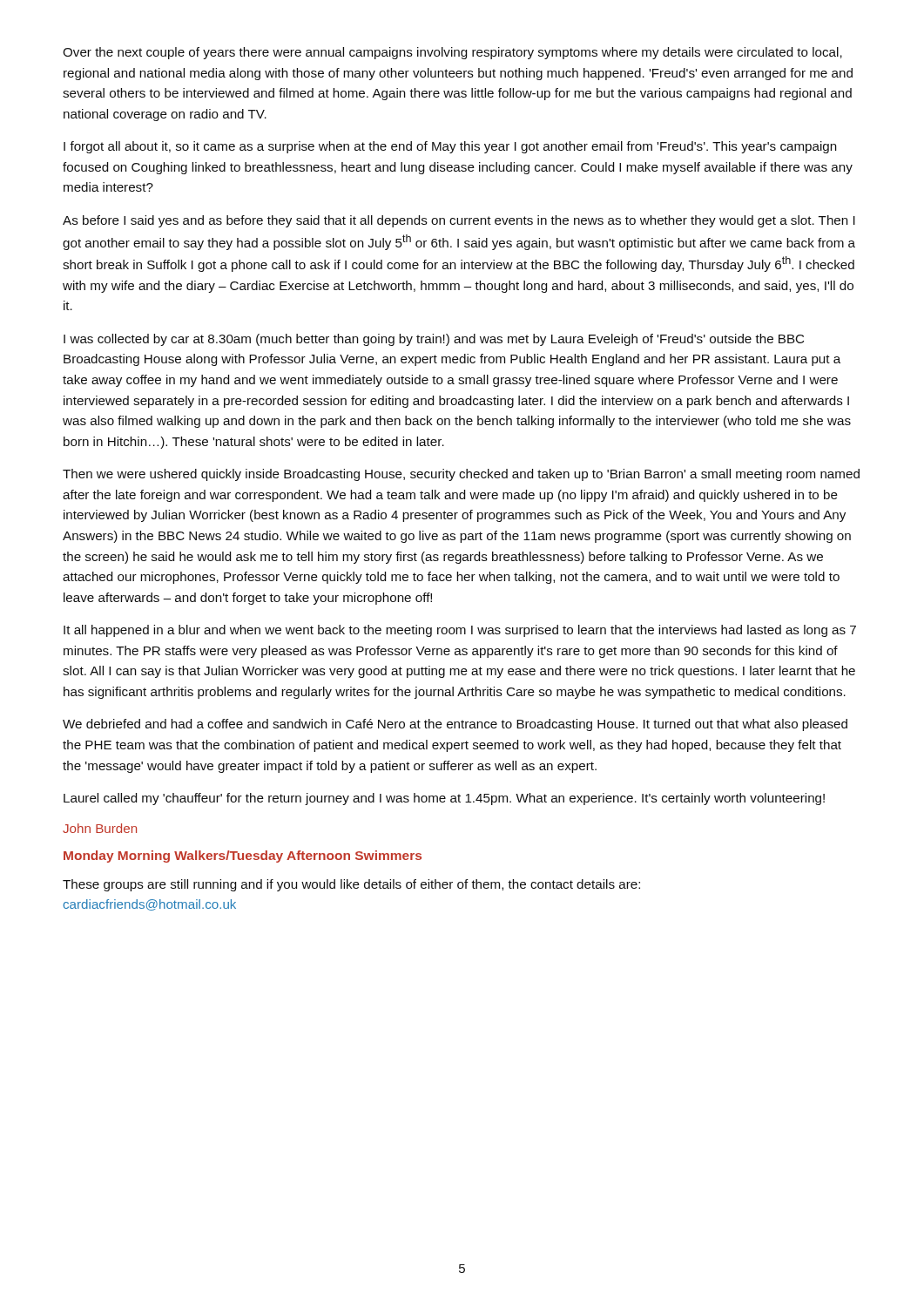Navigate to the element starting "It all happened in a blur and when"
This screenshot has width=924, height=1307.
[x=460, y=660]
